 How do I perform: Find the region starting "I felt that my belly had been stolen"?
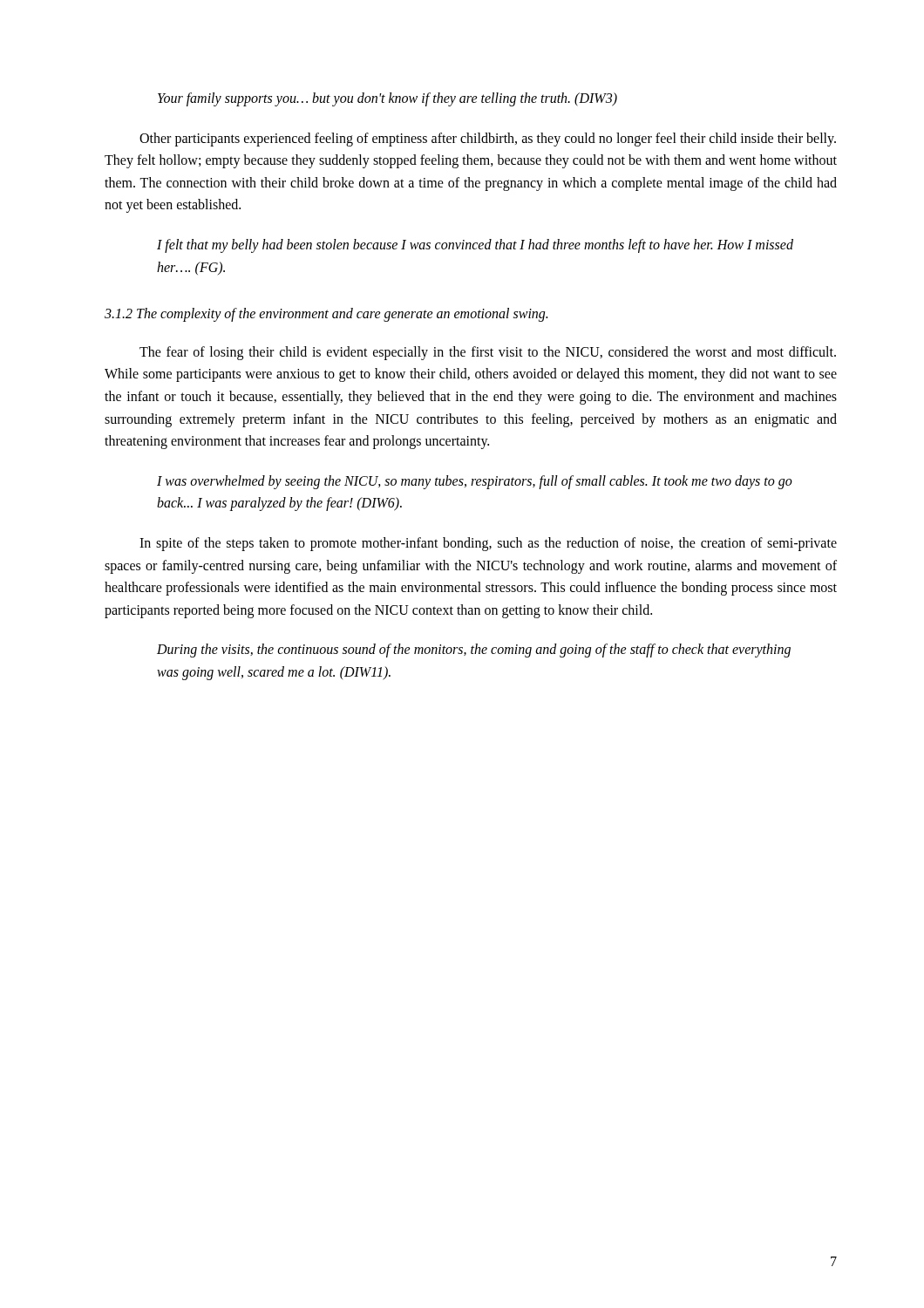click(x=475, y=256)
